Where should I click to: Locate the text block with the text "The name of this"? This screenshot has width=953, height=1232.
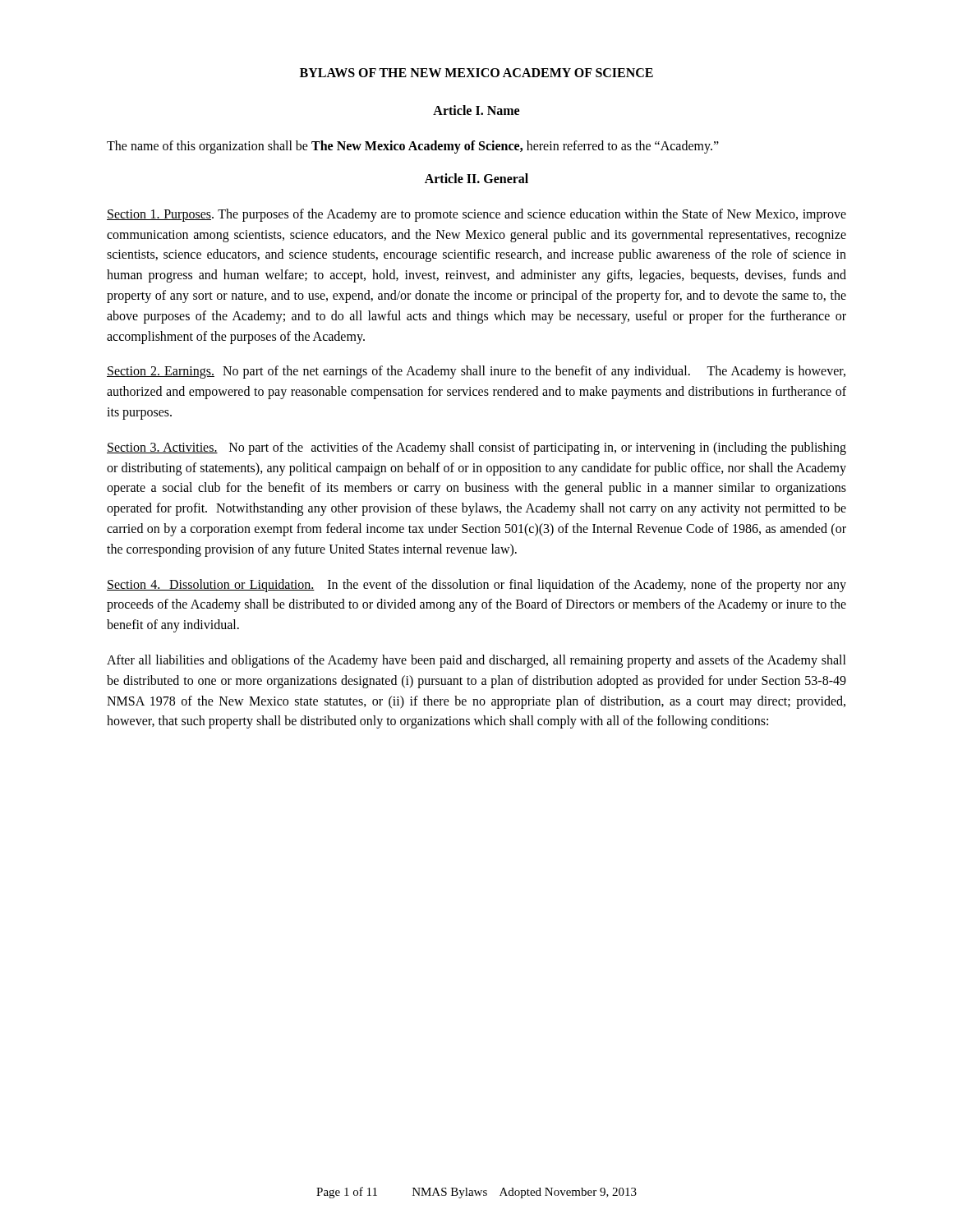pyautogui.click(x=413, y=146)
